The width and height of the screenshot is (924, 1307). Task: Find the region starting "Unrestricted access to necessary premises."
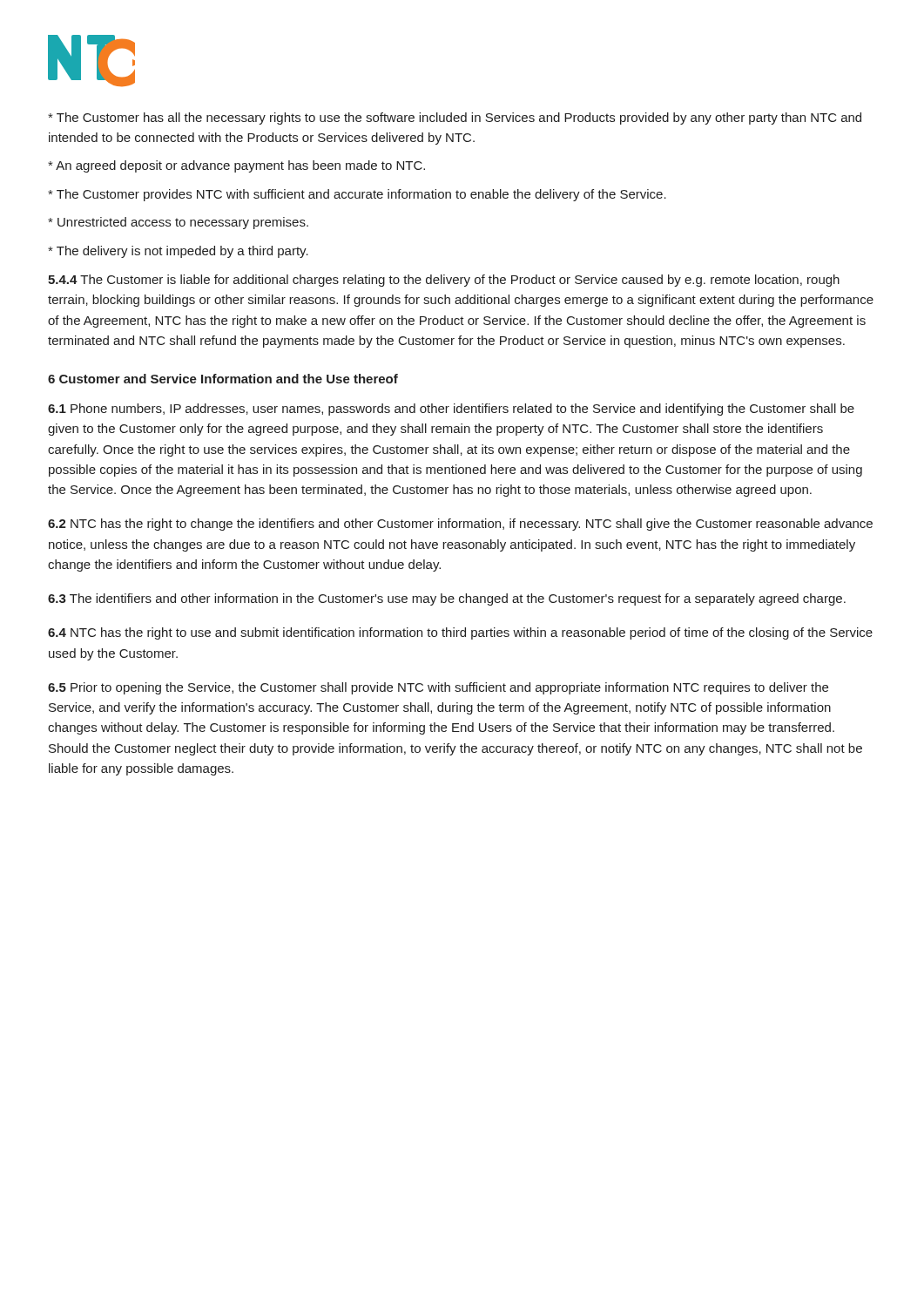point(179,222)
